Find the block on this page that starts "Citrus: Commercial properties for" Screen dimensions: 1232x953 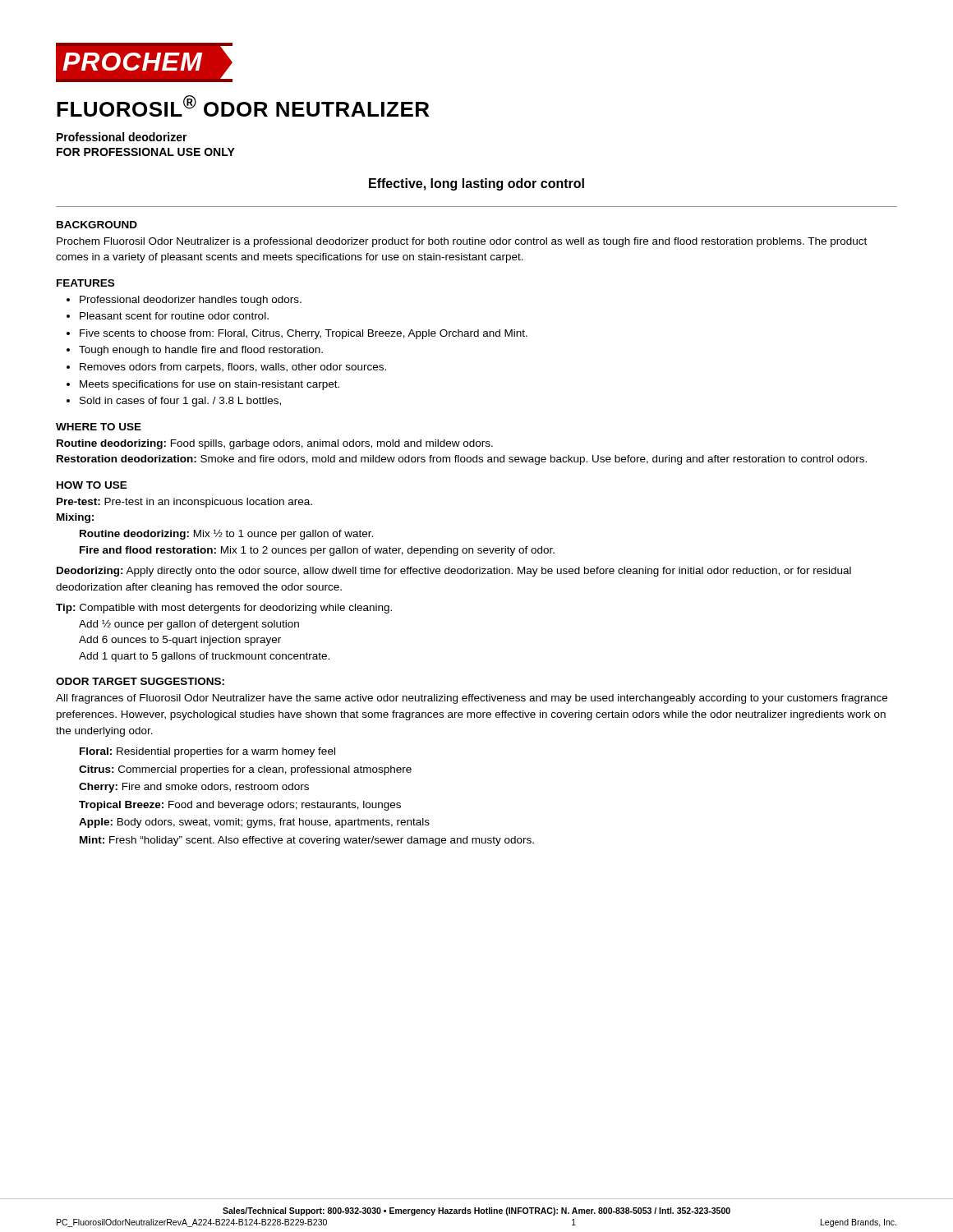(x=245, y=769)
